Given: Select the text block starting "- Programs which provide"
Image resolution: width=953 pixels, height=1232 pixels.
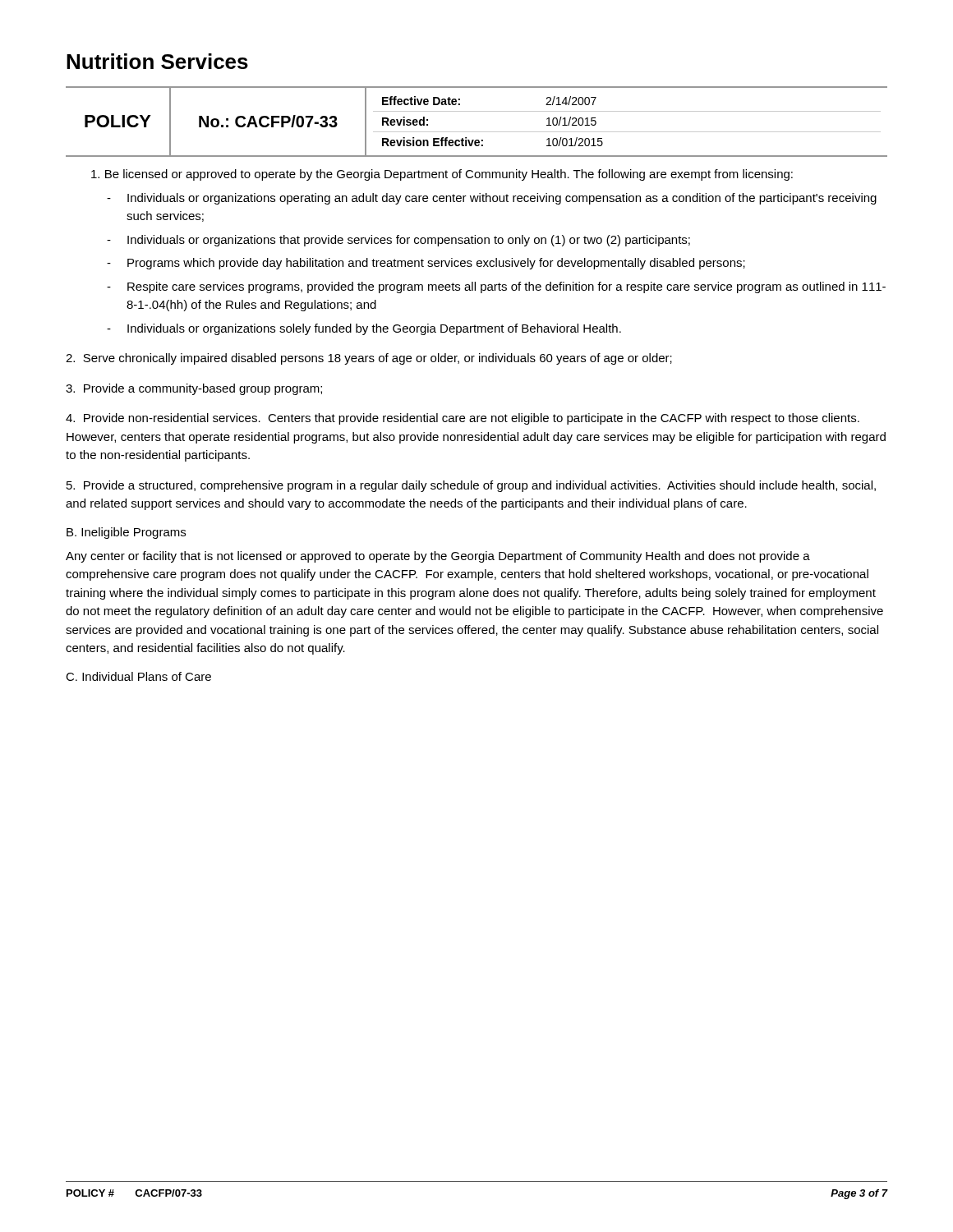Looking at the screenshot, I should point(497,263).
